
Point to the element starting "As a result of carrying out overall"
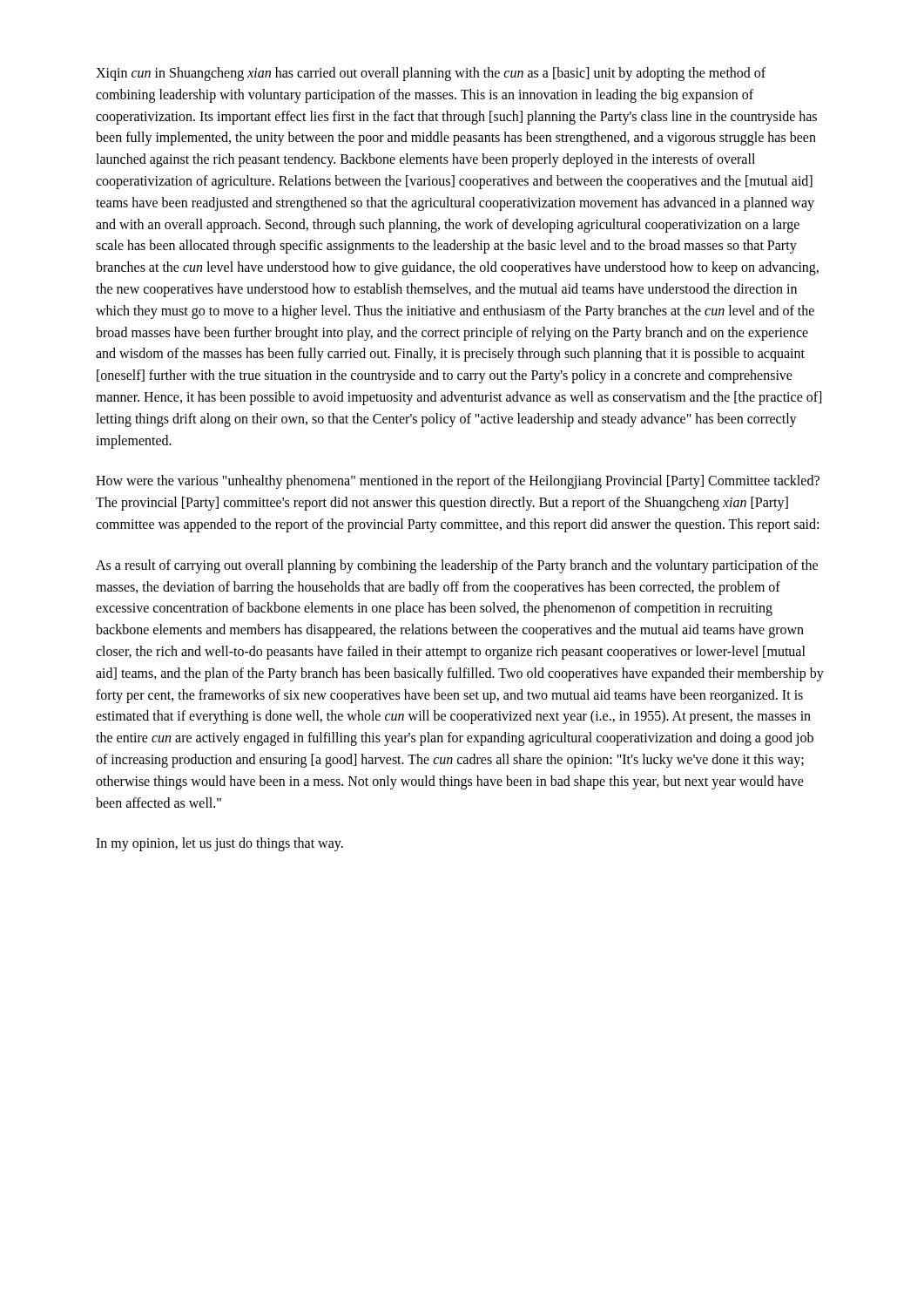[460, 684]
